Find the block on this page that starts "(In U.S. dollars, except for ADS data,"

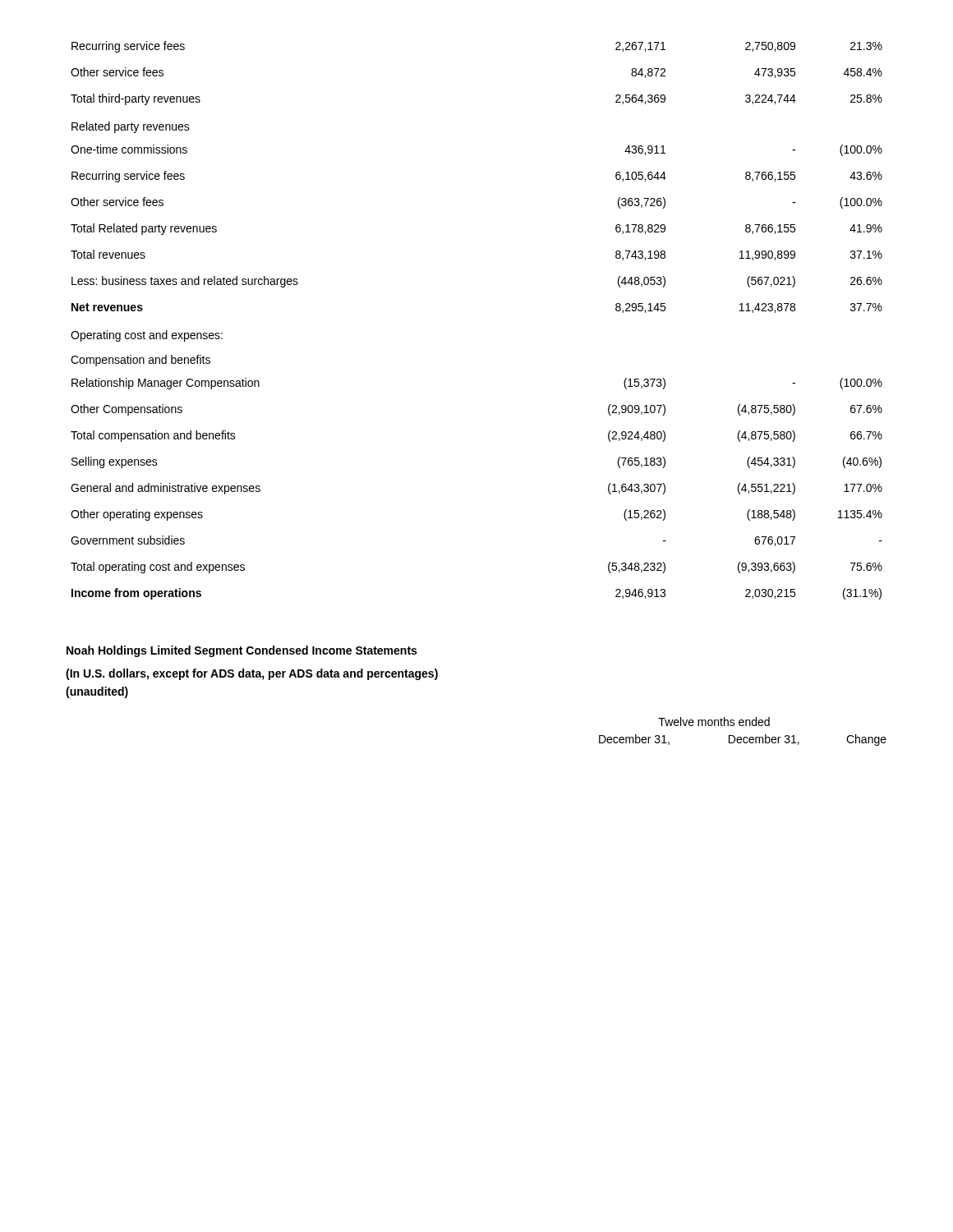tap(252, 674)
